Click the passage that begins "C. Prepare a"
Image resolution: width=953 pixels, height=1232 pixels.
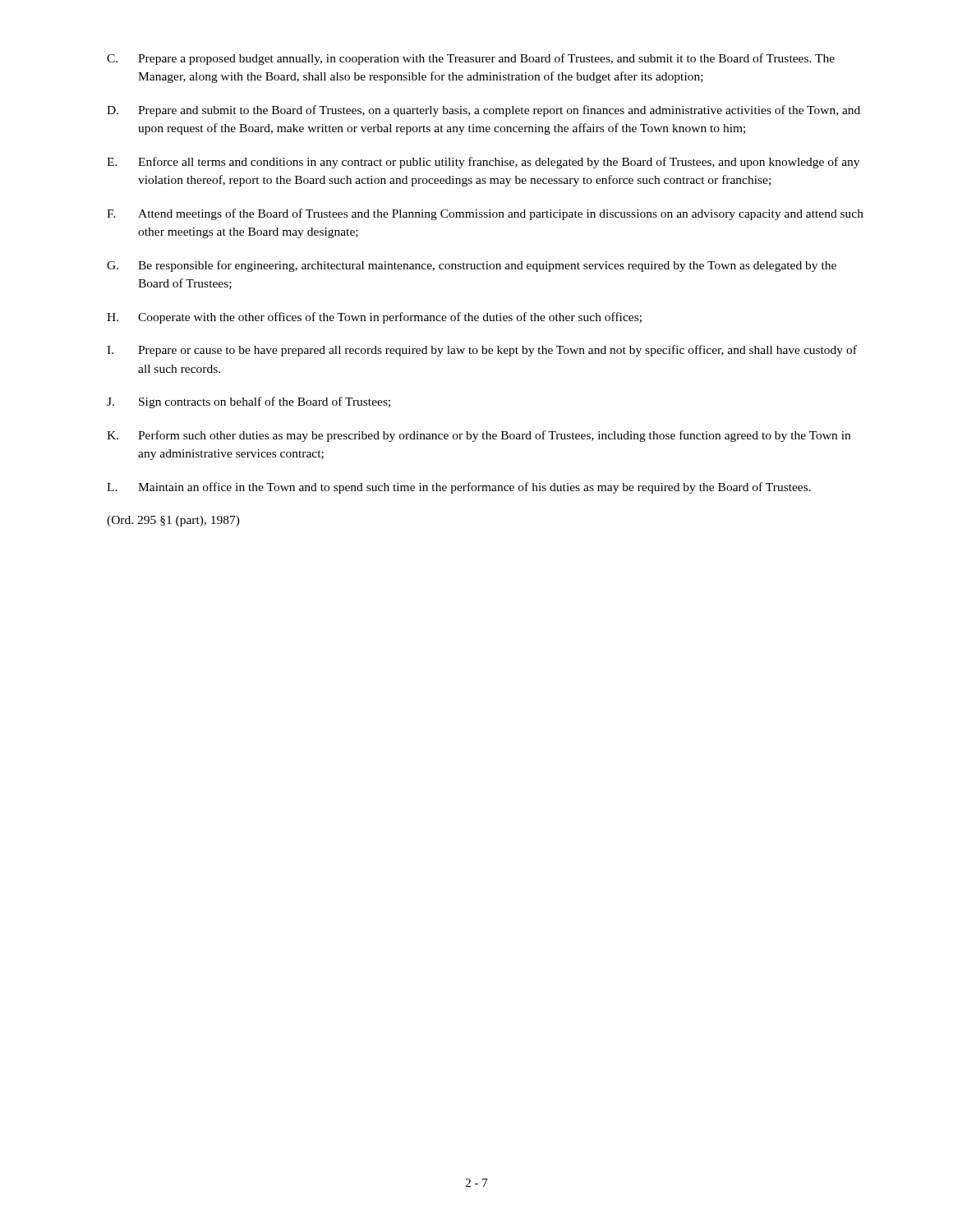489,68
